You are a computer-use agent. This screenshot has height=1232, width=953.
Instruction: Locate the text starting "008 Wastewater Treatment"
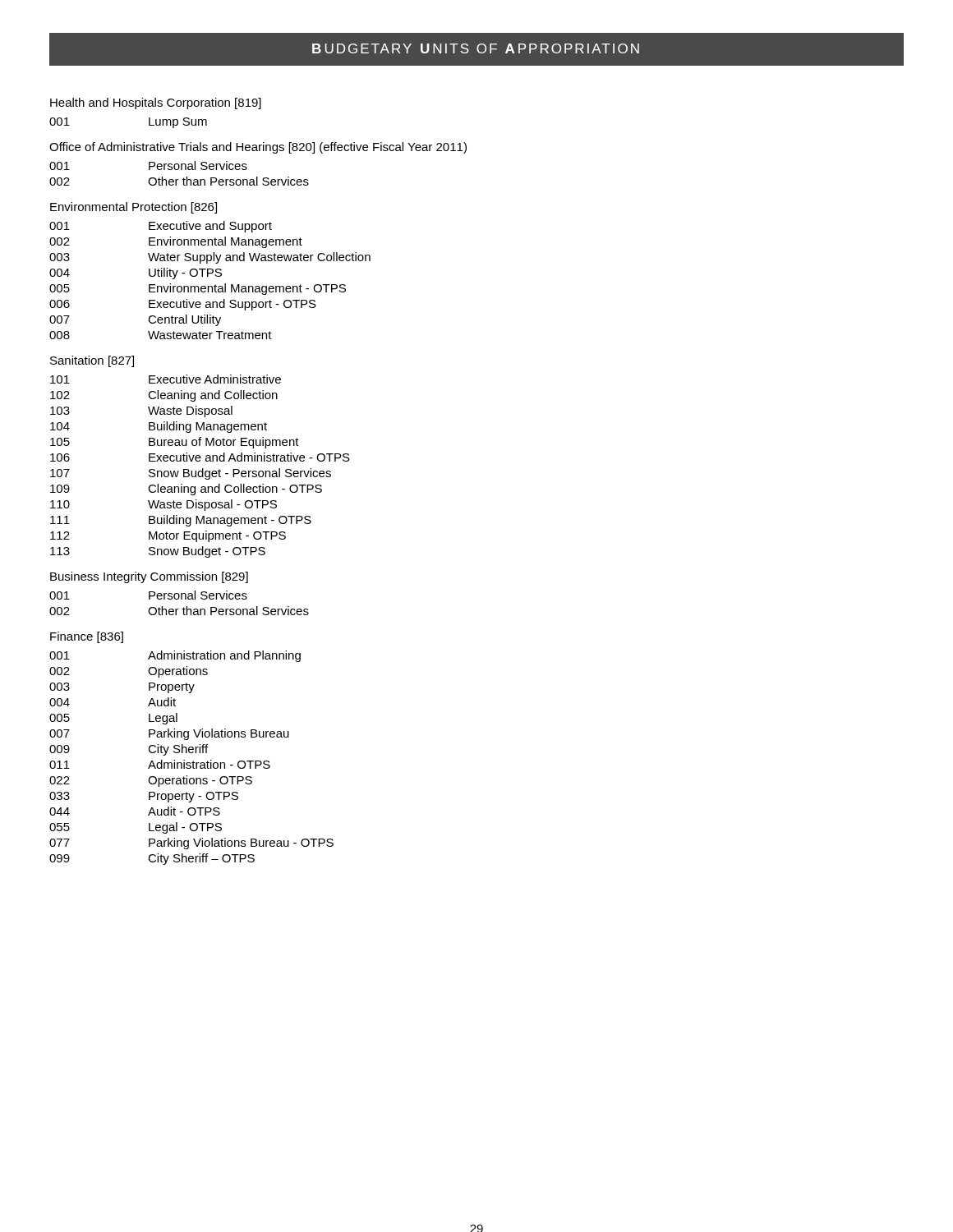[161, 335]
